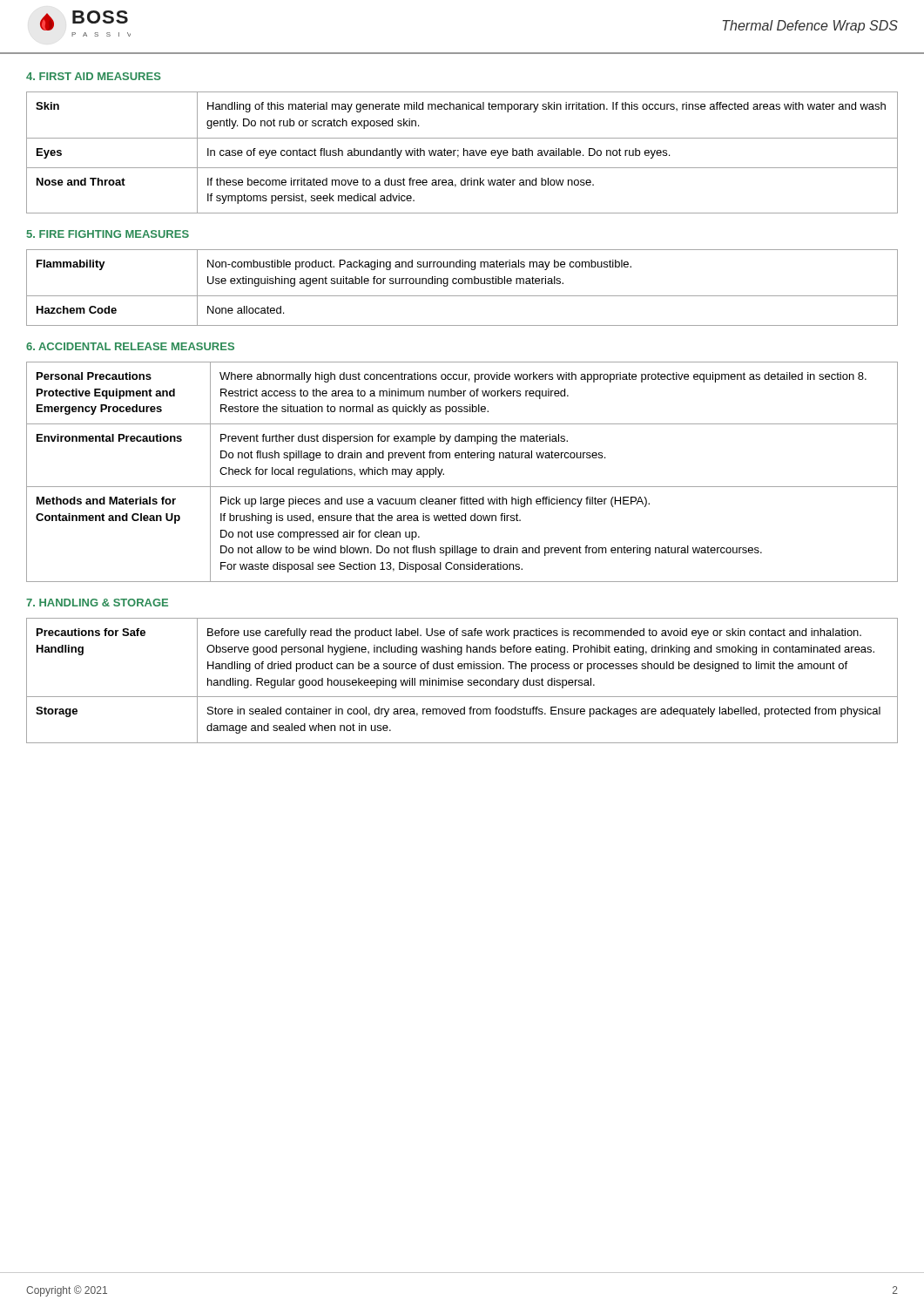Locate the table with the text "Before use carefully read"
924x1307 pixels.
pos(462,681)
